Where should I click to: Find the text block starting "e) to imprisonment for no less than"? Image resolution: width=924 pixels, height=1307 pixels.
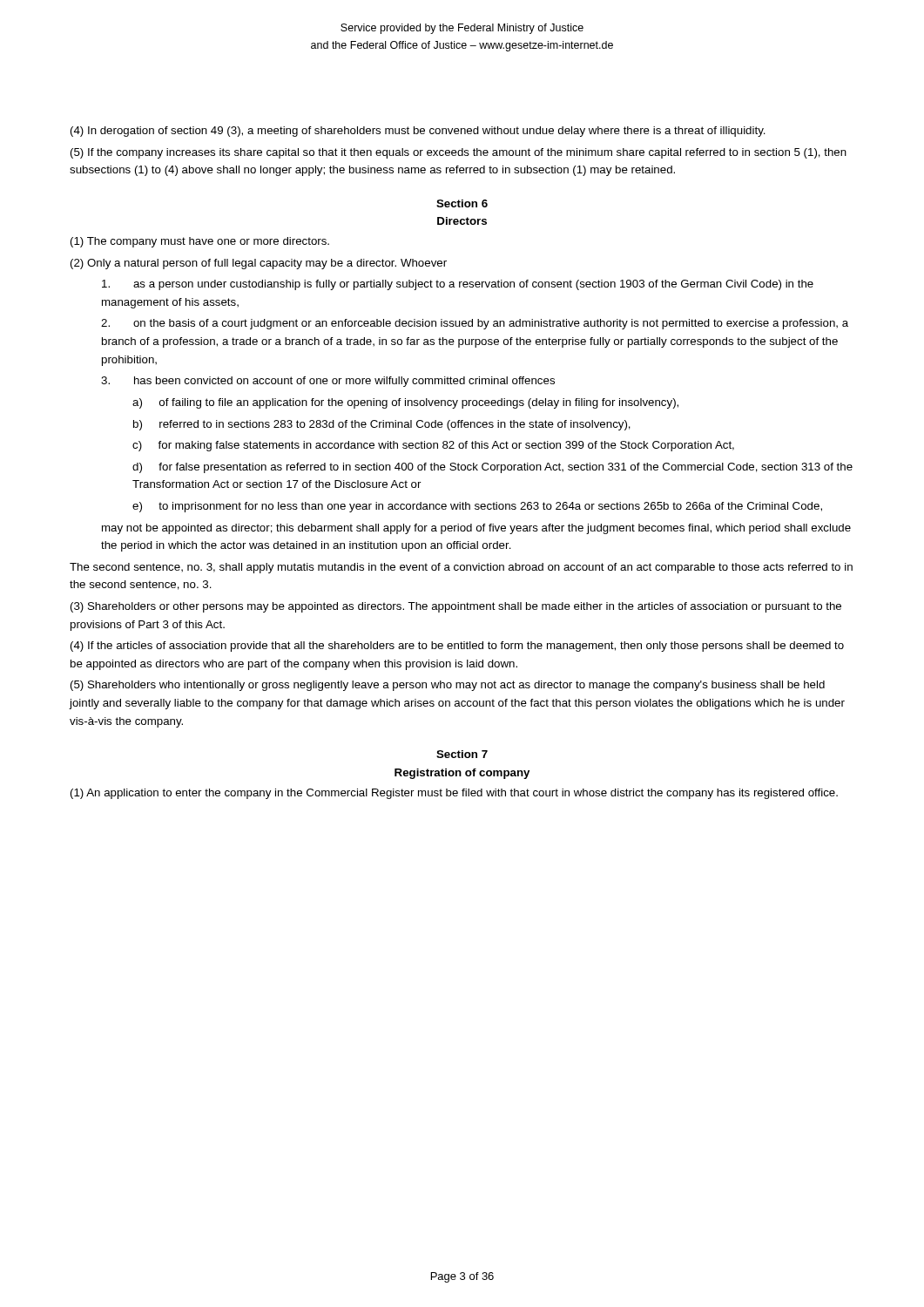[x=493, y=506]
